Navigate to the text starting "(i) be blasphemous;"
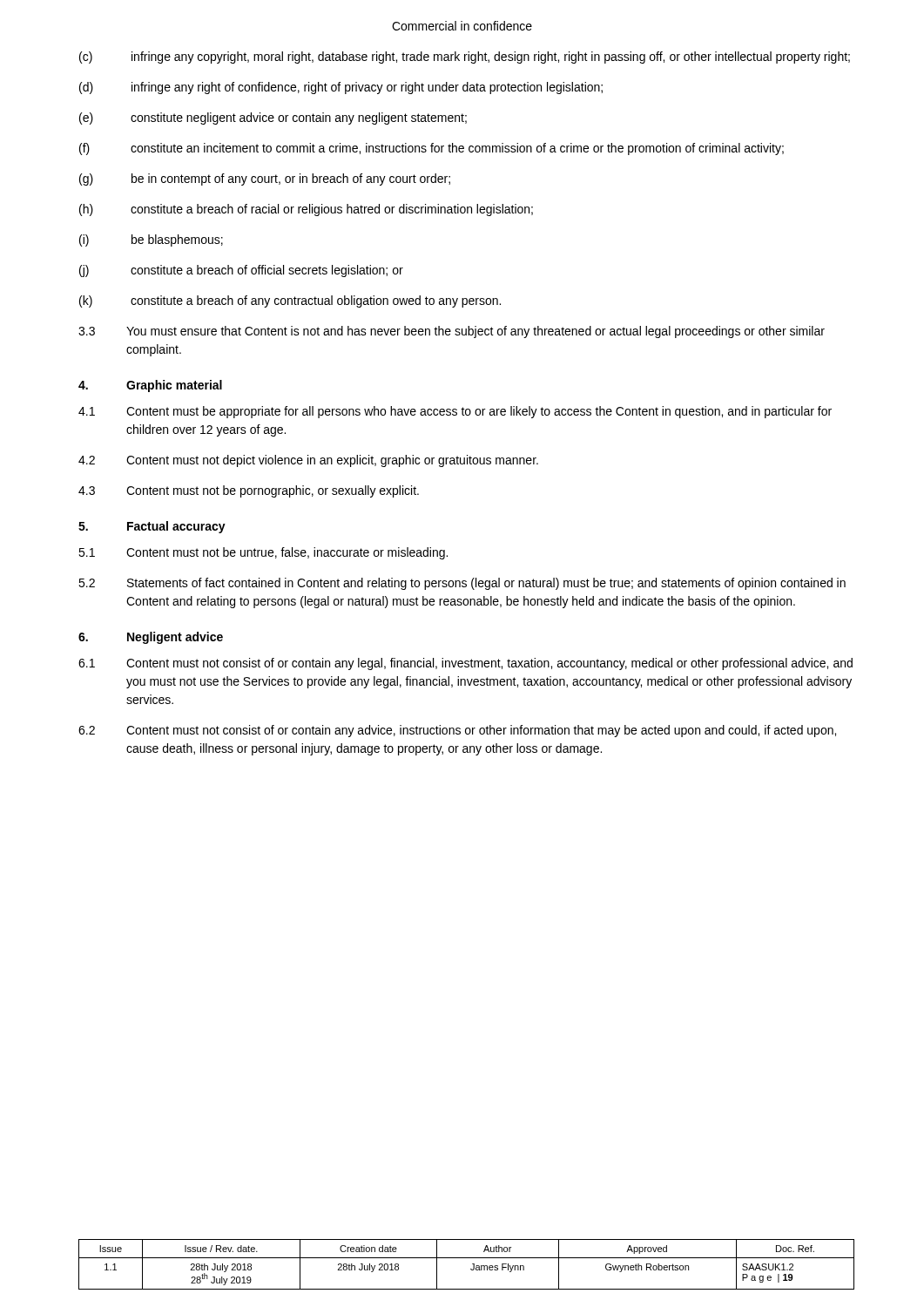This screenshot has height=1307, width=924. point(151,240)
